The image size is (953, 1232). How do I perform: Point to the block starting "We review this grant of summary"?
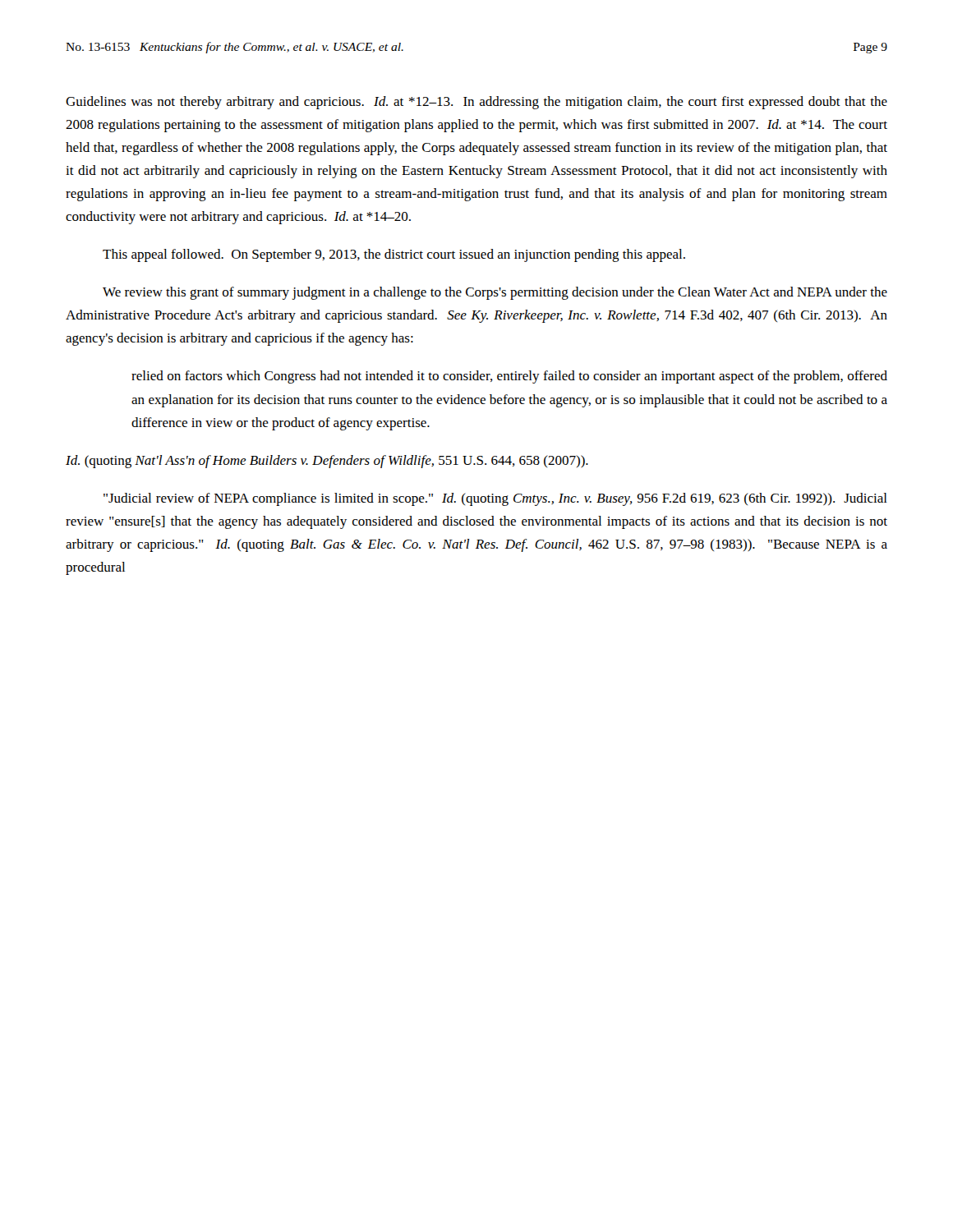tap(476, 315)
